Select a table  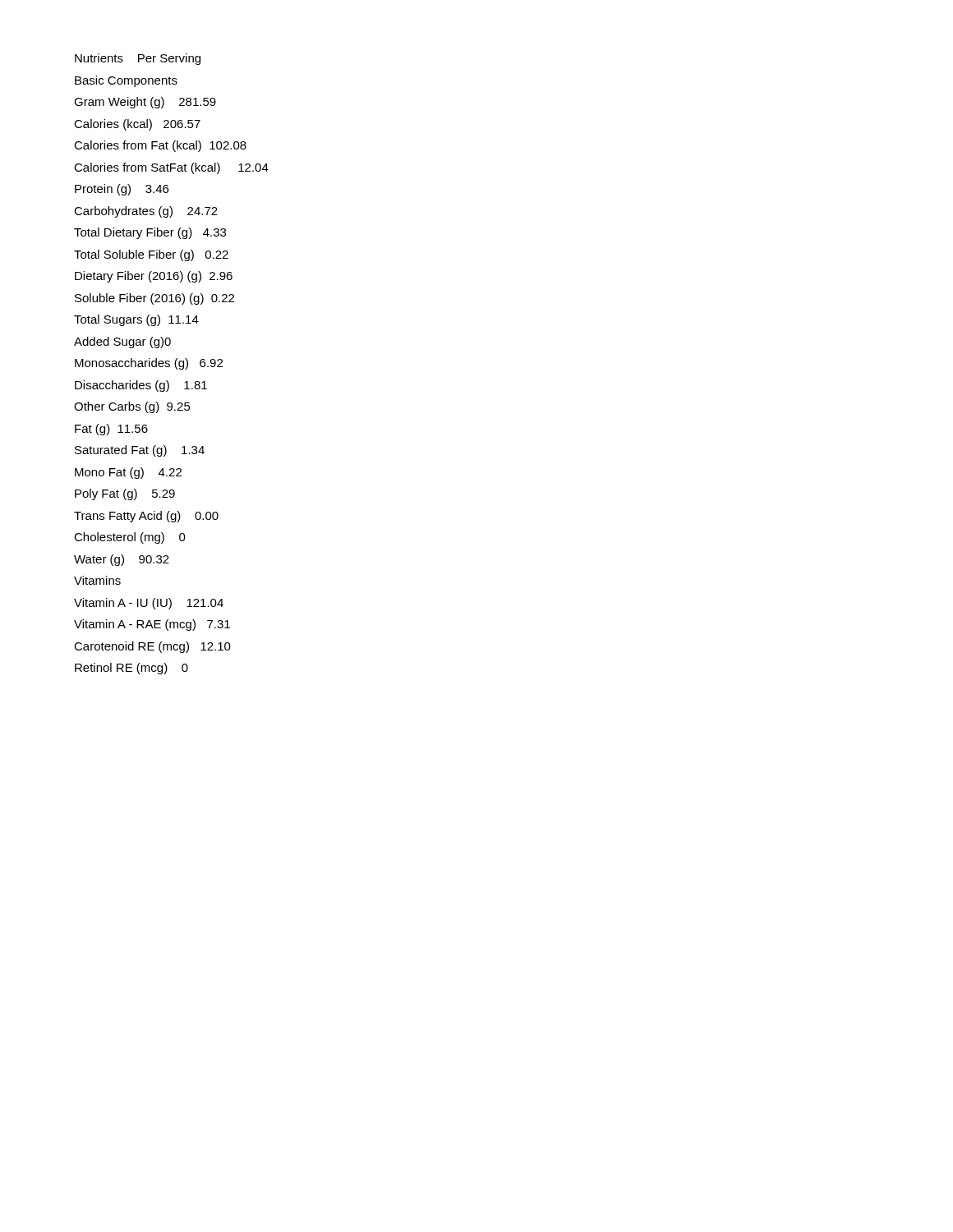pos(238,363)
